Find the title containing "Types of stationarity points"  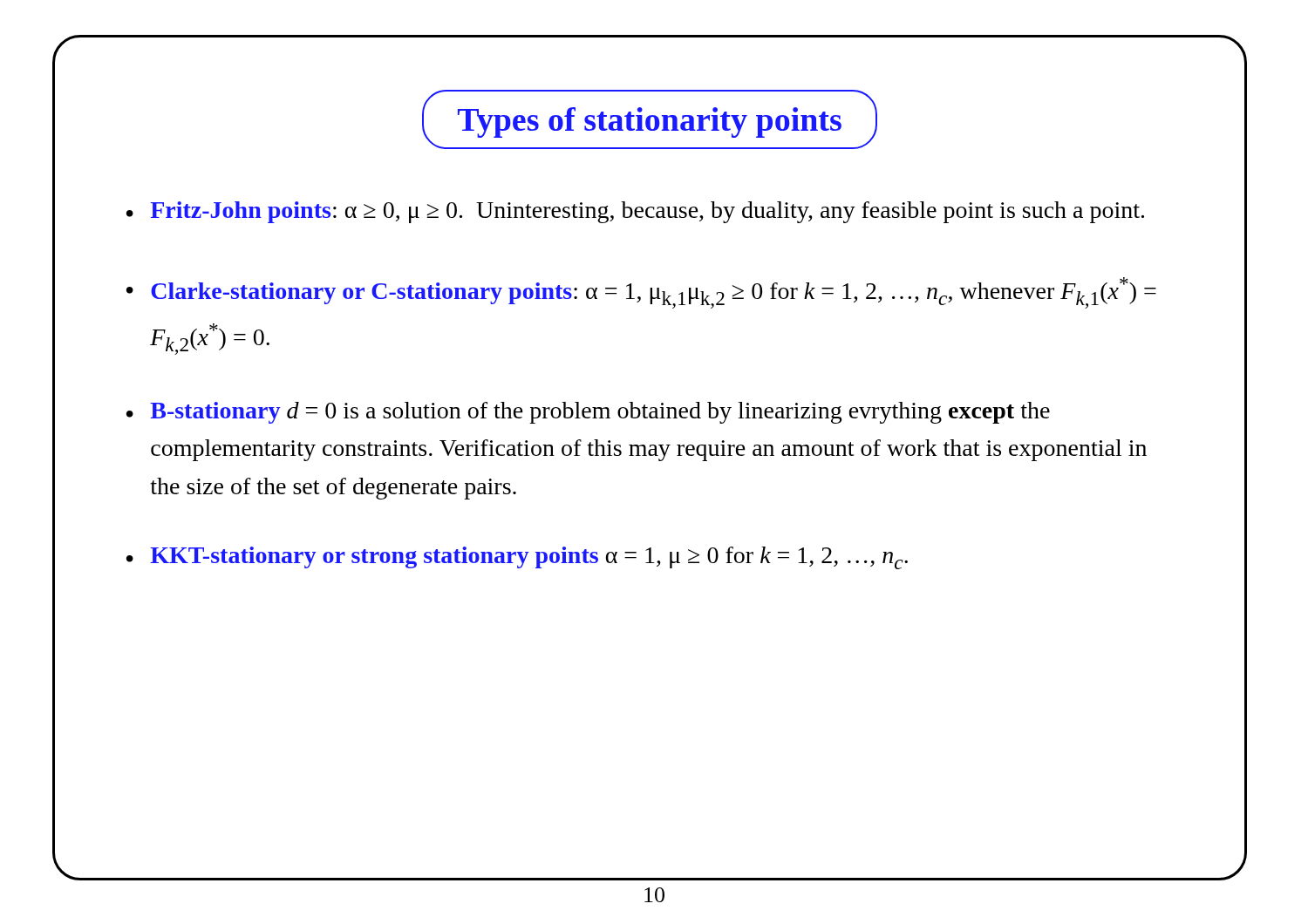click(x=650, y=119)
